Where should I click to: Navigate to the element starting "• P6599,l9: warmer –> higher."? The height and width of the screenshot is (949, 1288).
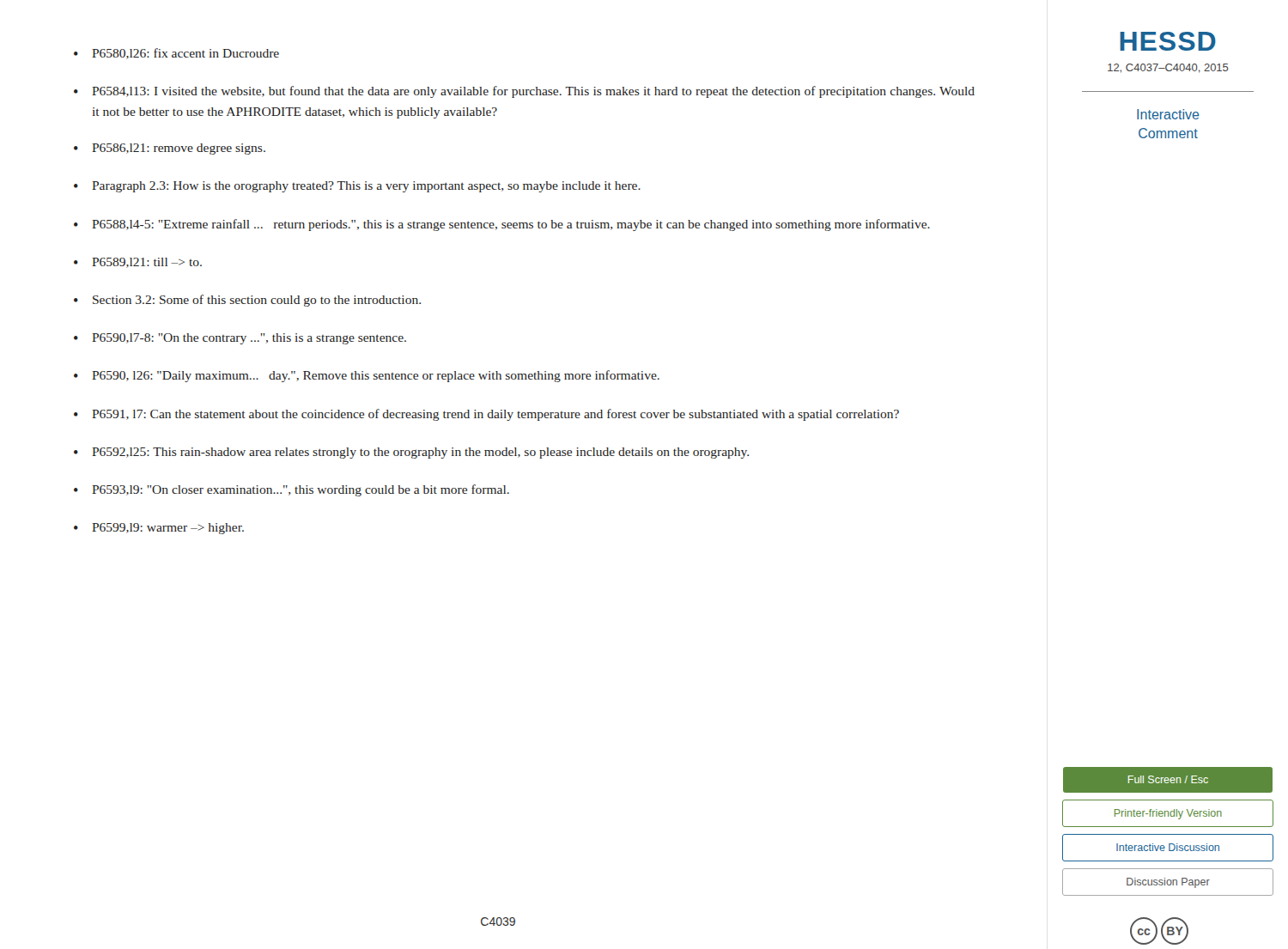tap(159, 529)
